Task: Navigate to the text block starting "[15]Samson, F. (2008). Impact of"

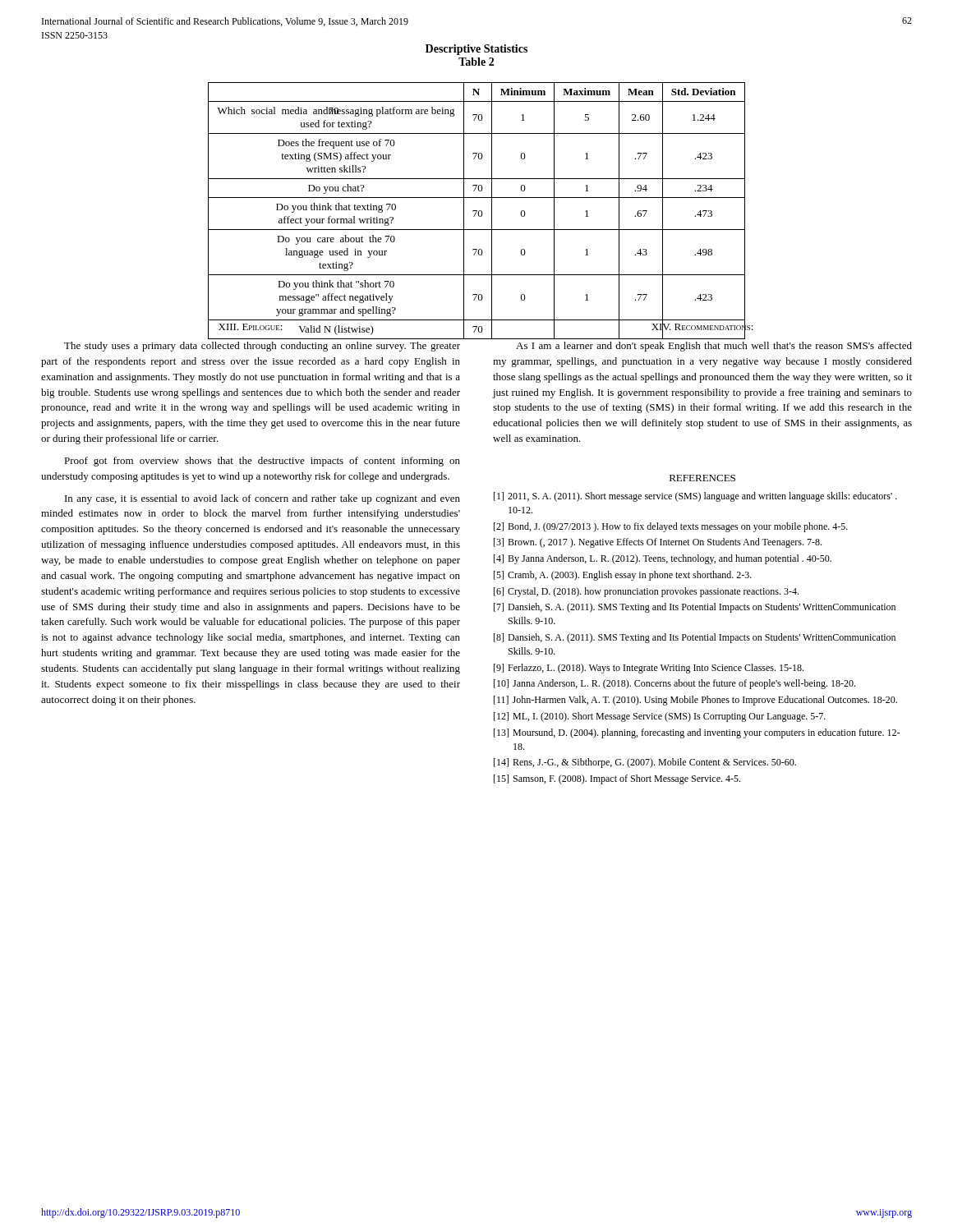Action: [617, 779]
